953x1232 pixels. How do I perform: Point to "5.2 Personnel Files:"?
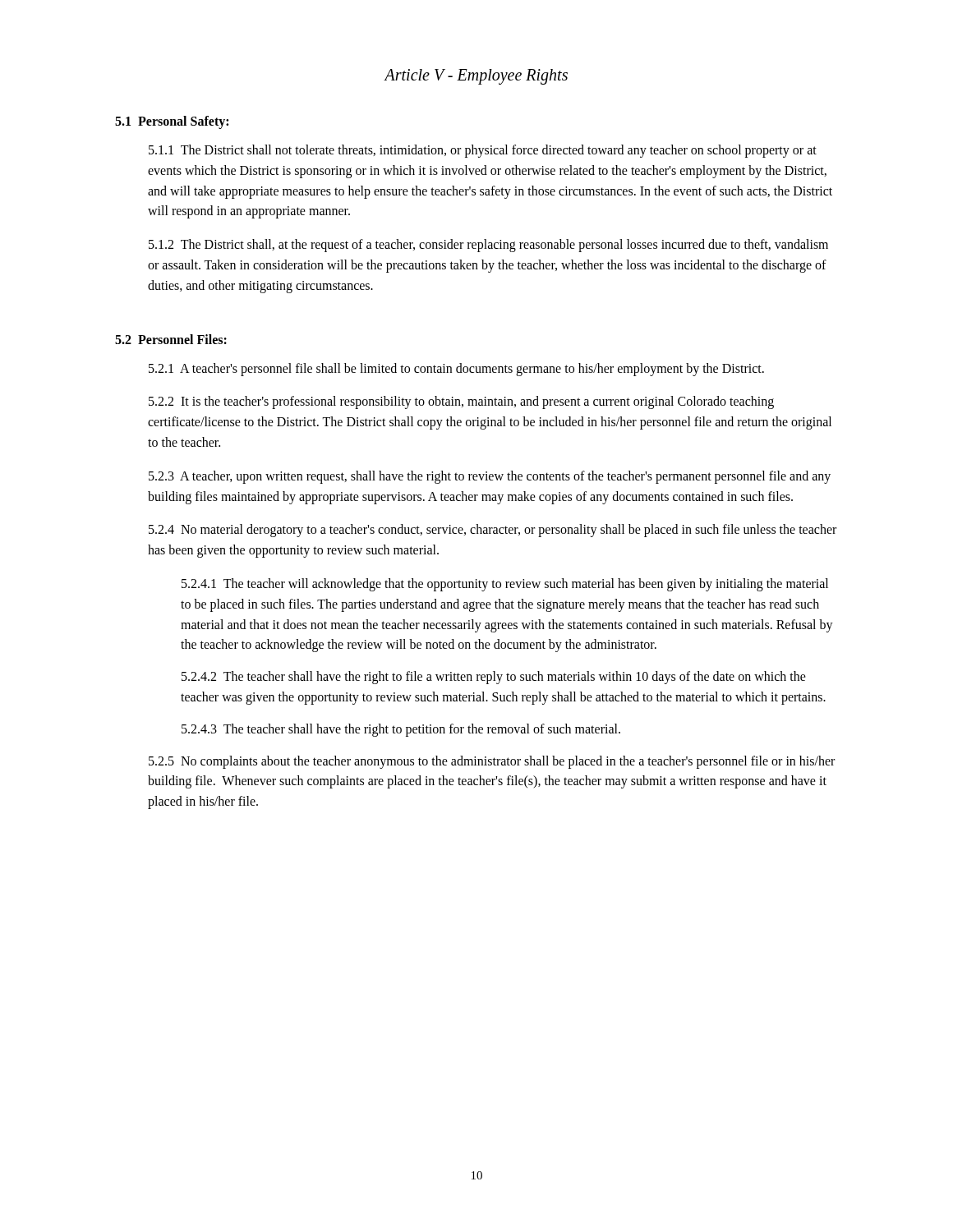(171, 339)
